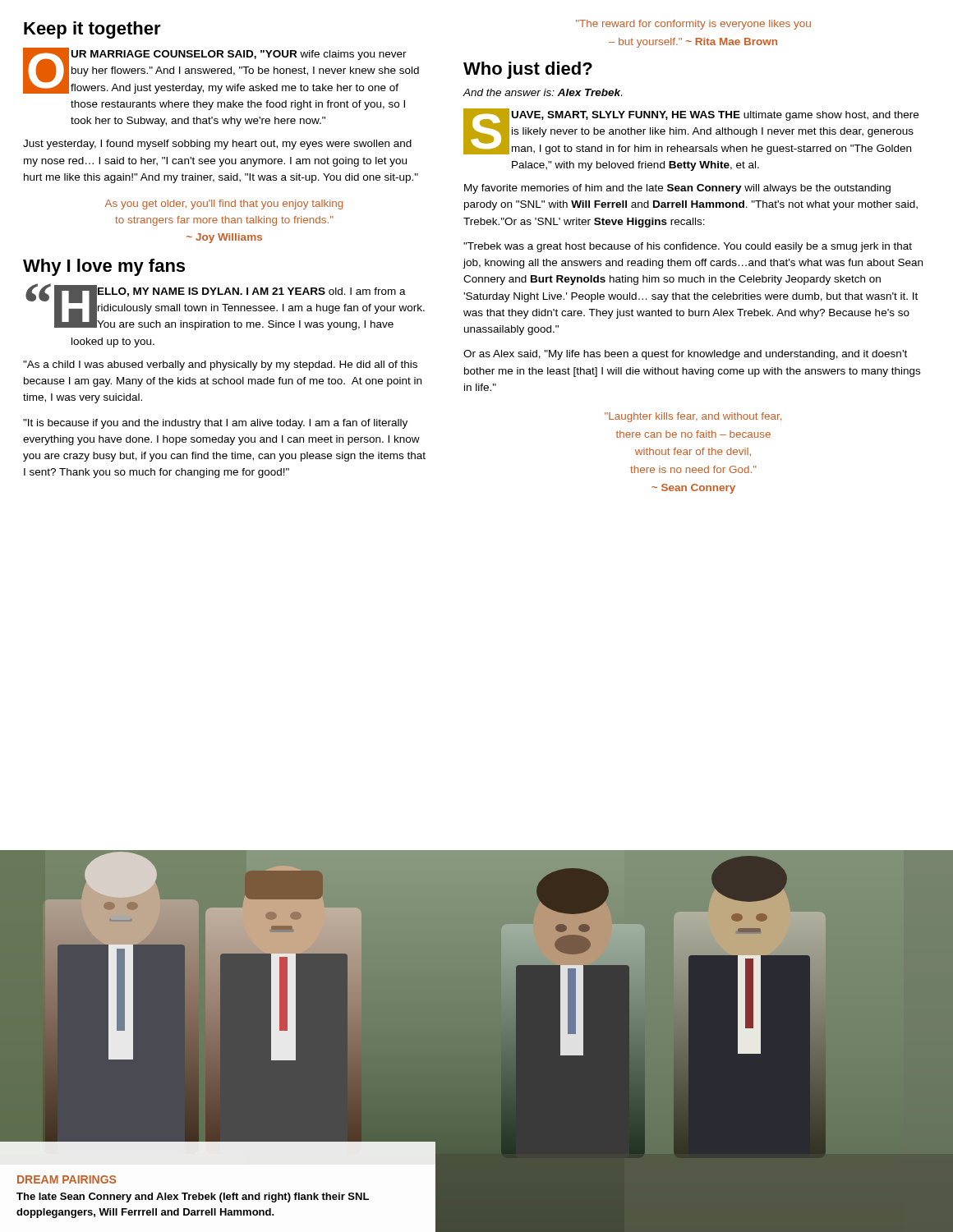
Task: Click the passage that begins ""As a child I was"
Action: tap(223, 381)
